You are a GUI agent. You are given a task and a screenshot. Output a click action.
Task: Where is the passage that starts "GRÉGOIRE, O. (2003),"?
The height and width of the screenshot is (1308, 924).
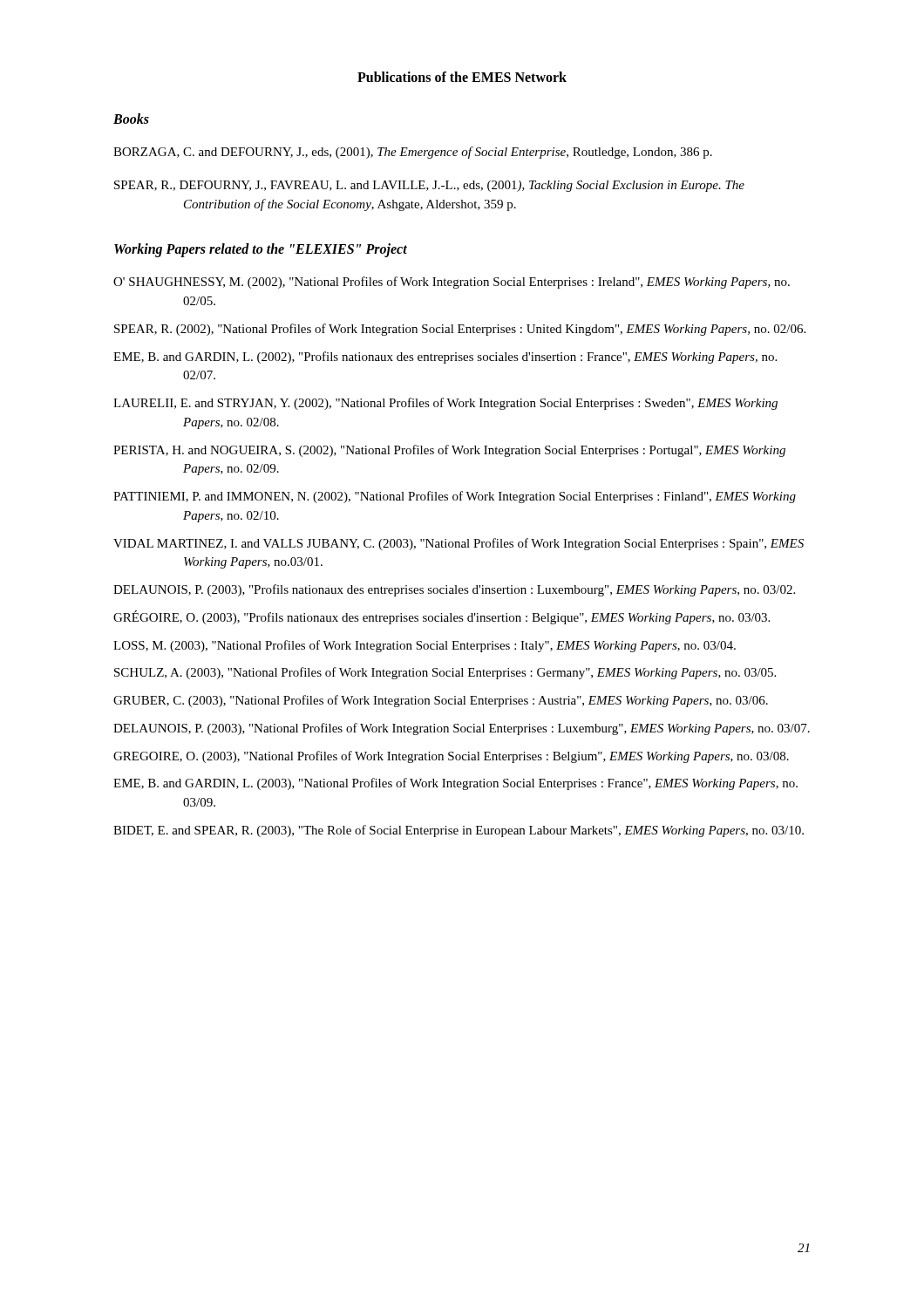(442, 617)
